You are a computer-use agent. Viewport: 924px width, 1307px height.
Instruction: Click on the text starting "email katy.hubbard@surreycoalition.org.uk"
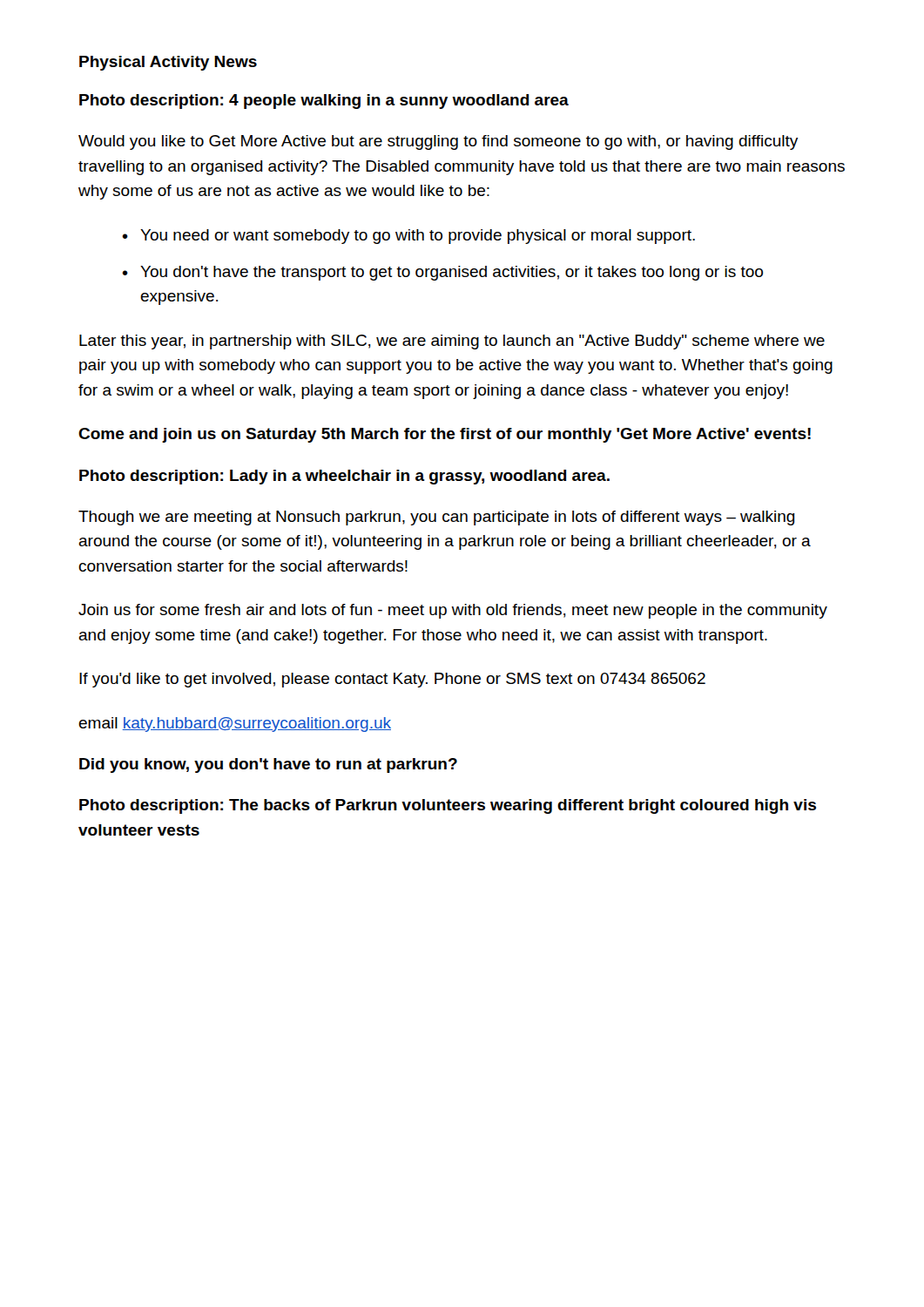[x=235, y=722]
